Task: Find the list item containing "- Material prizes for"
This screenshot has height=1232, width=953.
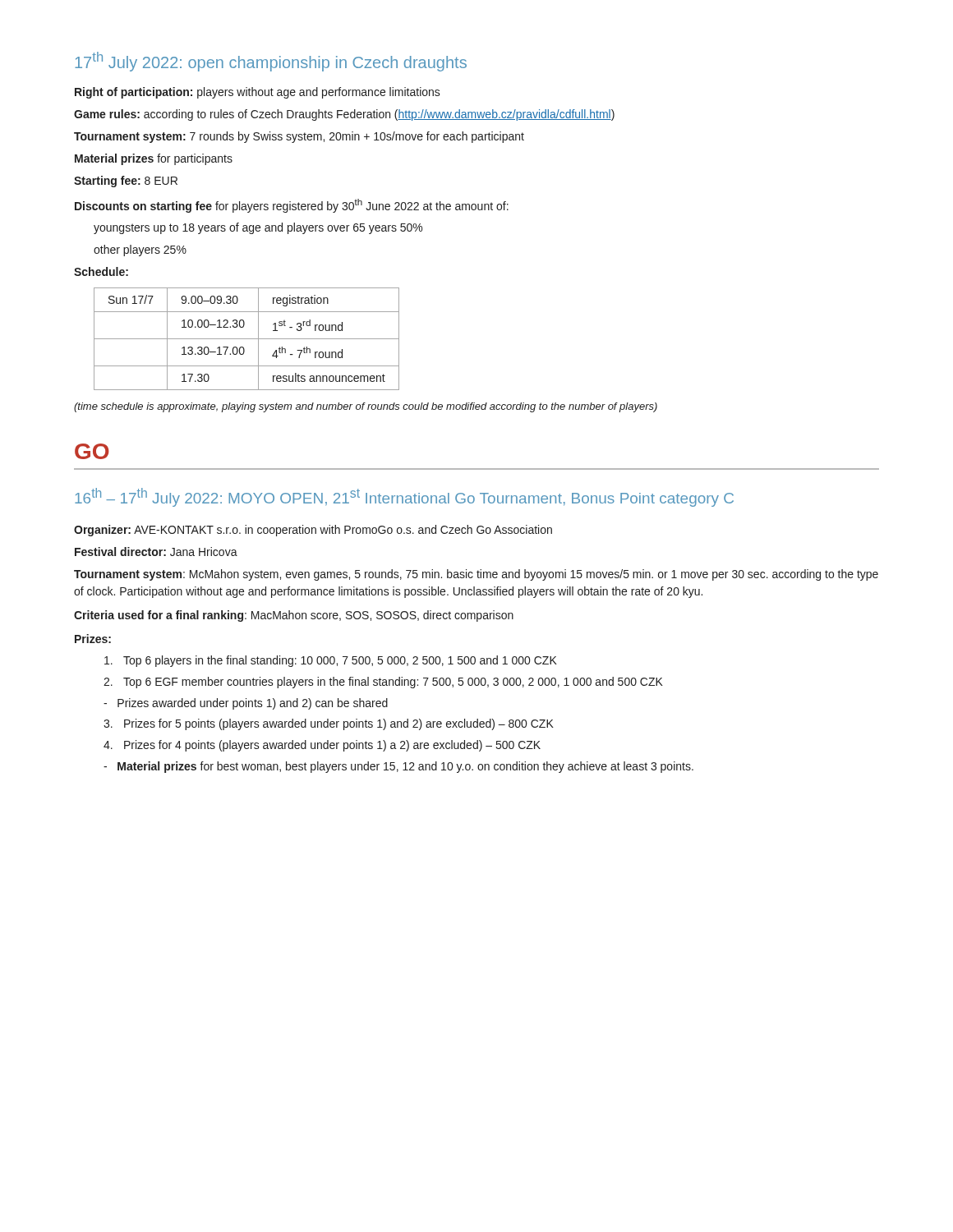Action: tap(399, 766)
